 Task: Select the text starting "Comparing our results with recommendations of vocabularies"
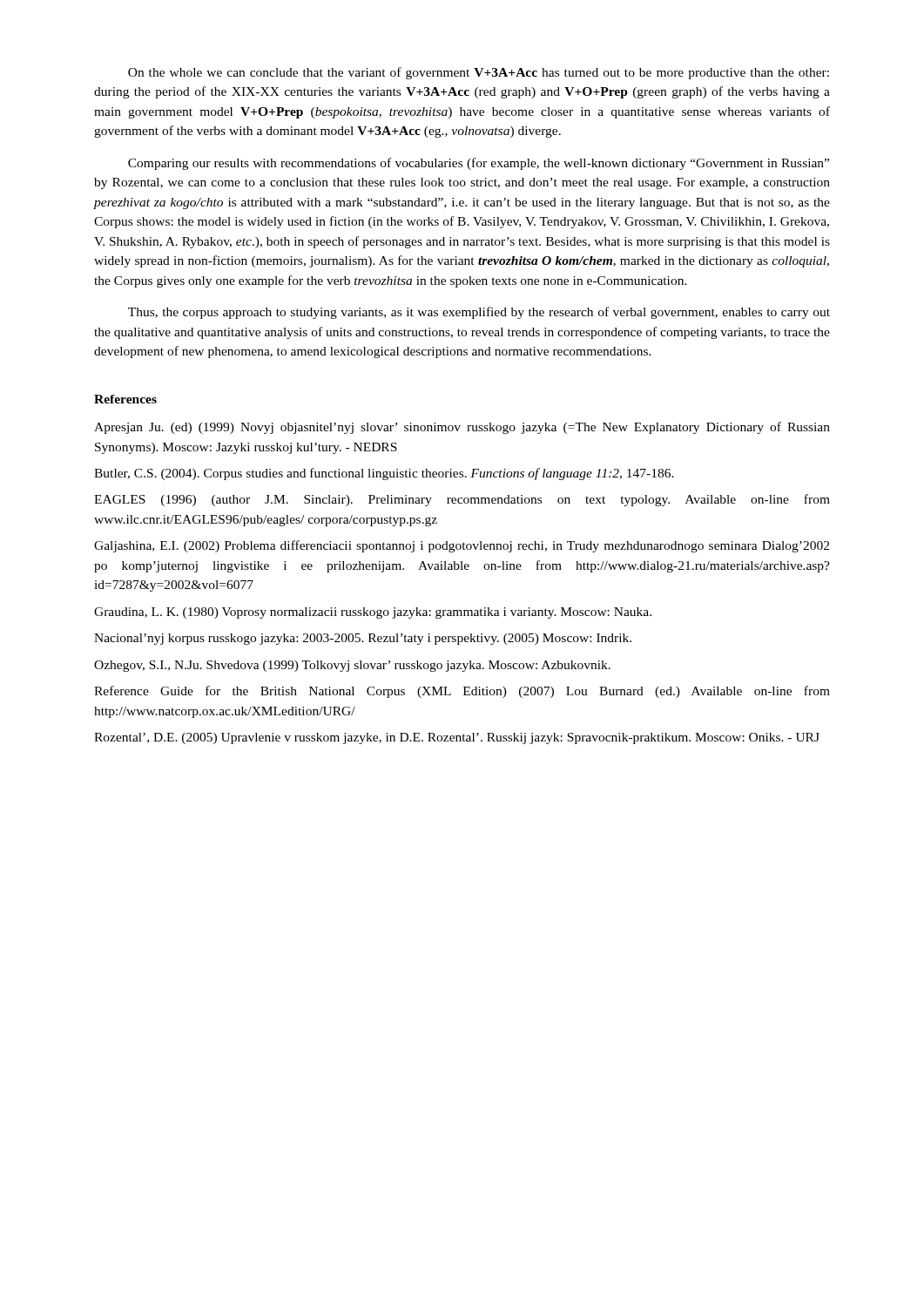(462, 221)
